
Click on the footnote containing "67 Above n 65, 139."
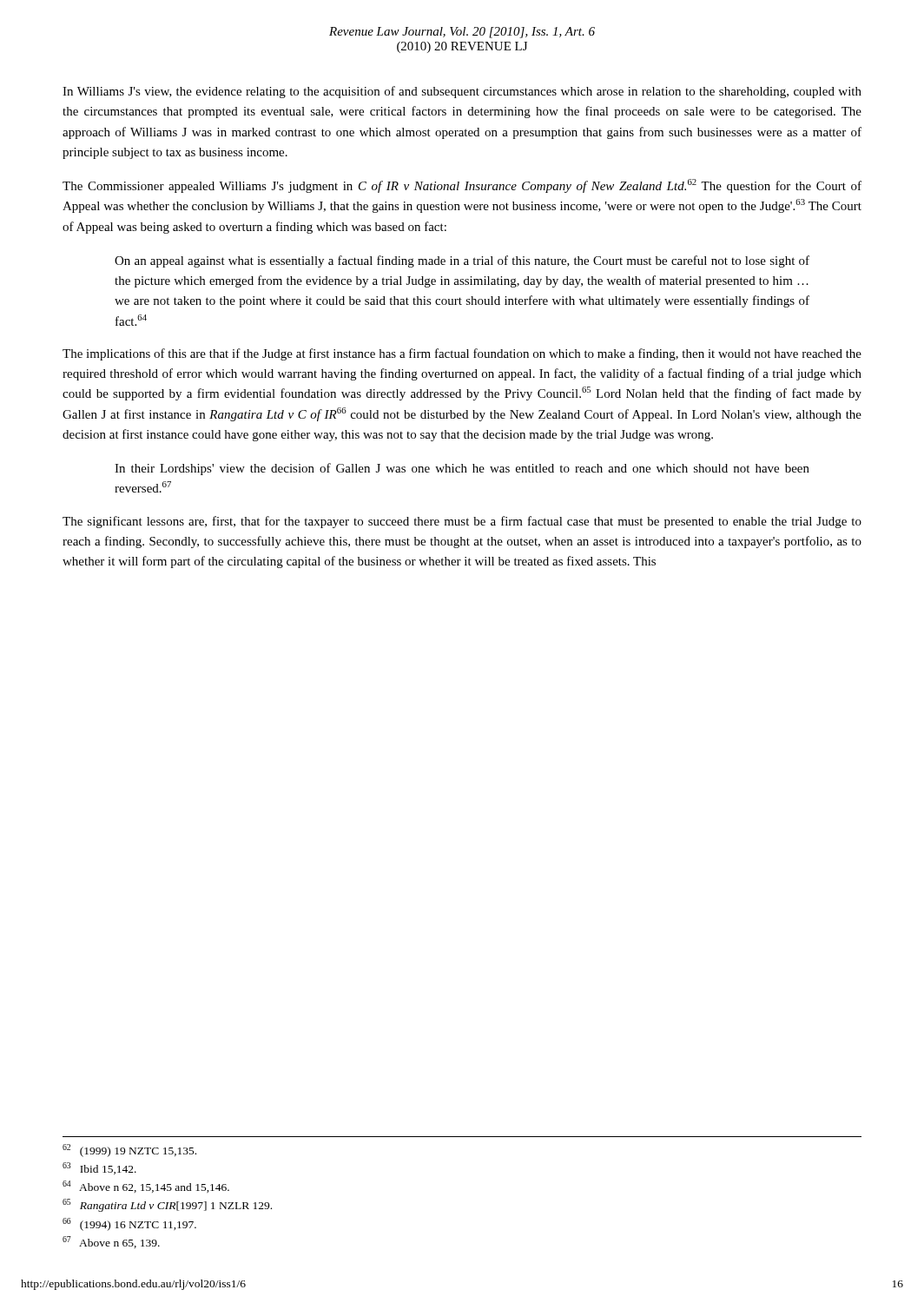point(111,1242)
